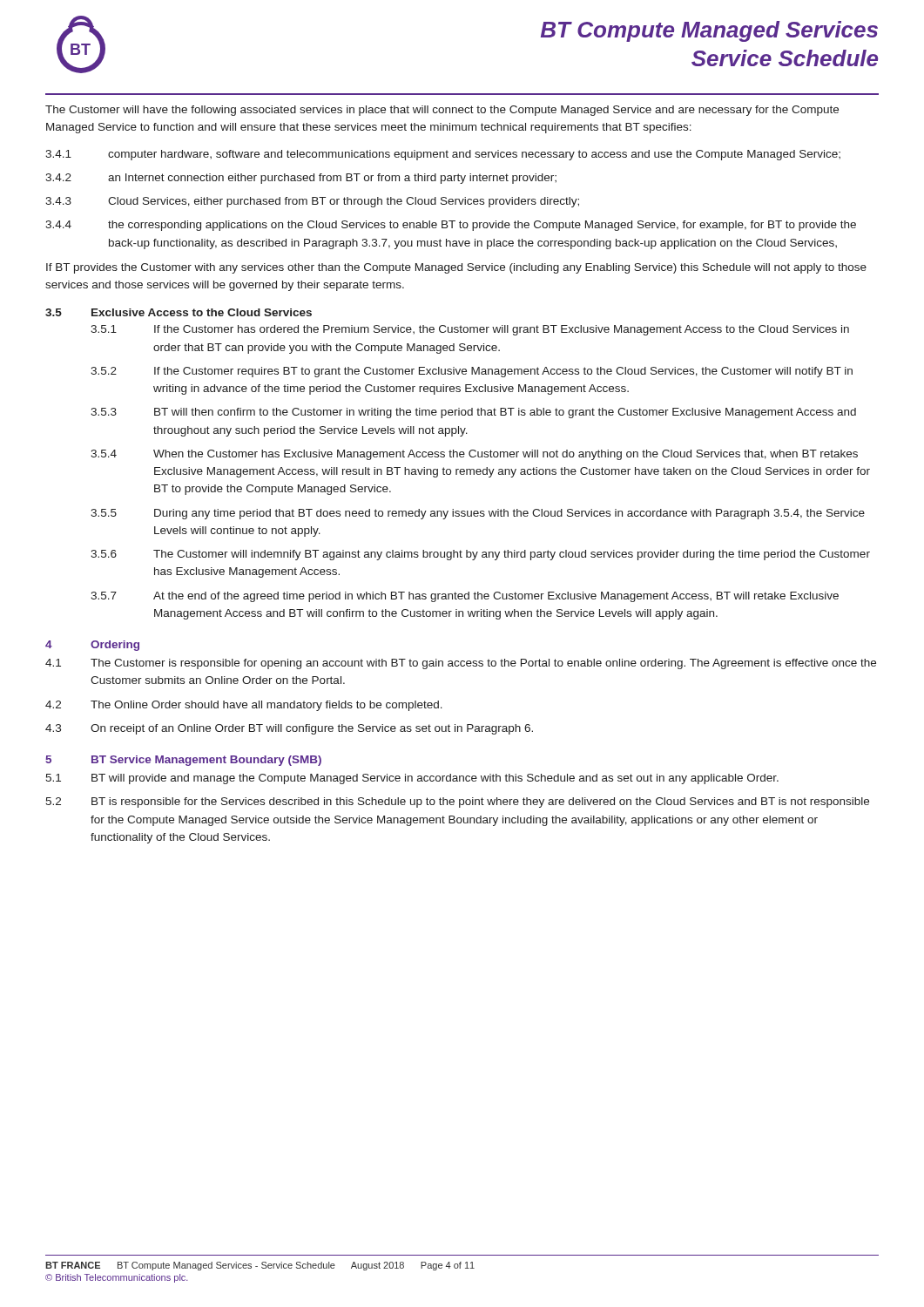
Task: Find the block on this page that starts "3.5.1 If the Customer"
Action: click(x=485, y=339)
